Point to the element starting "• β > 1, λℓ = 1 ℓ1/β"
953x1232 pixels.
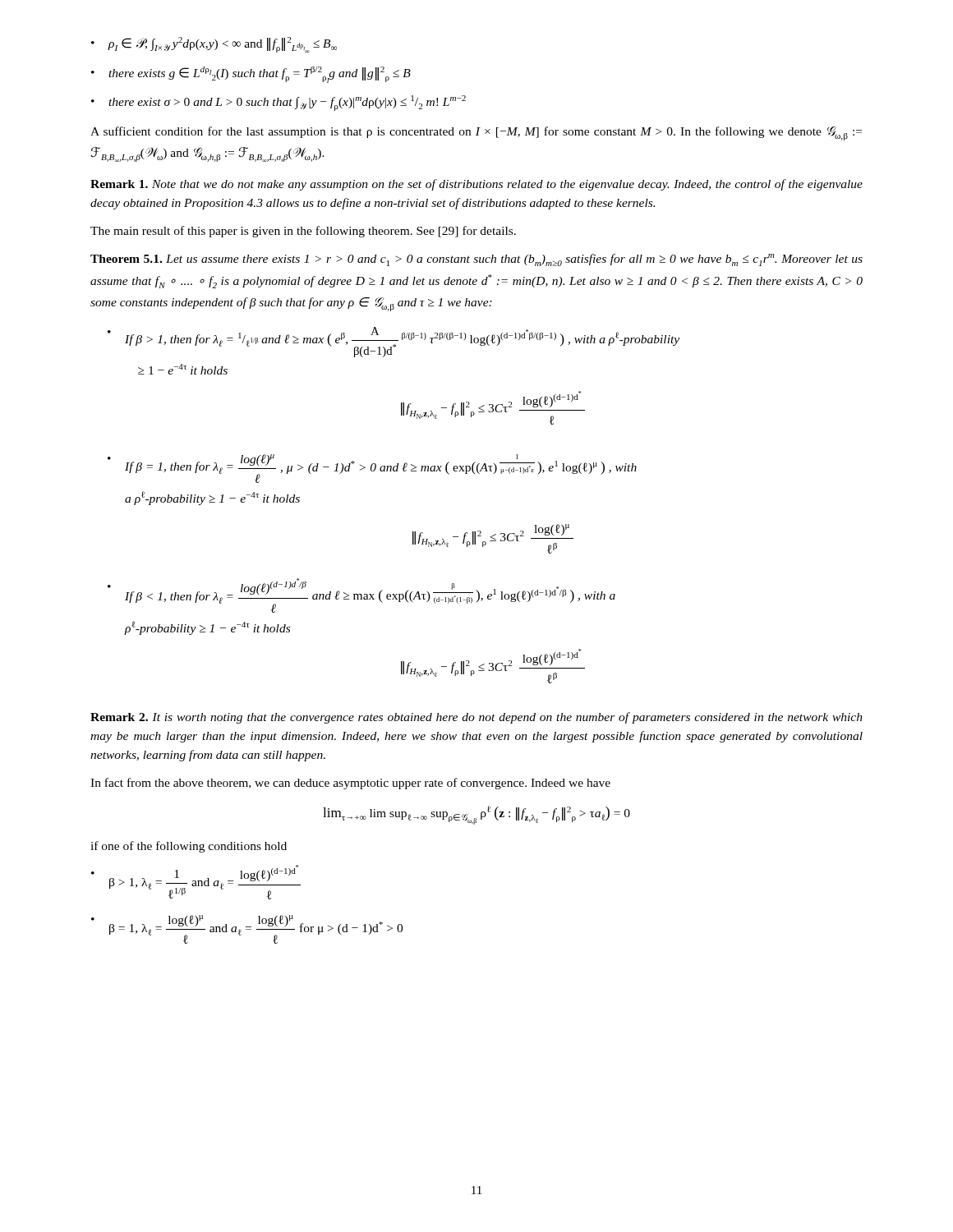[196, 882]
